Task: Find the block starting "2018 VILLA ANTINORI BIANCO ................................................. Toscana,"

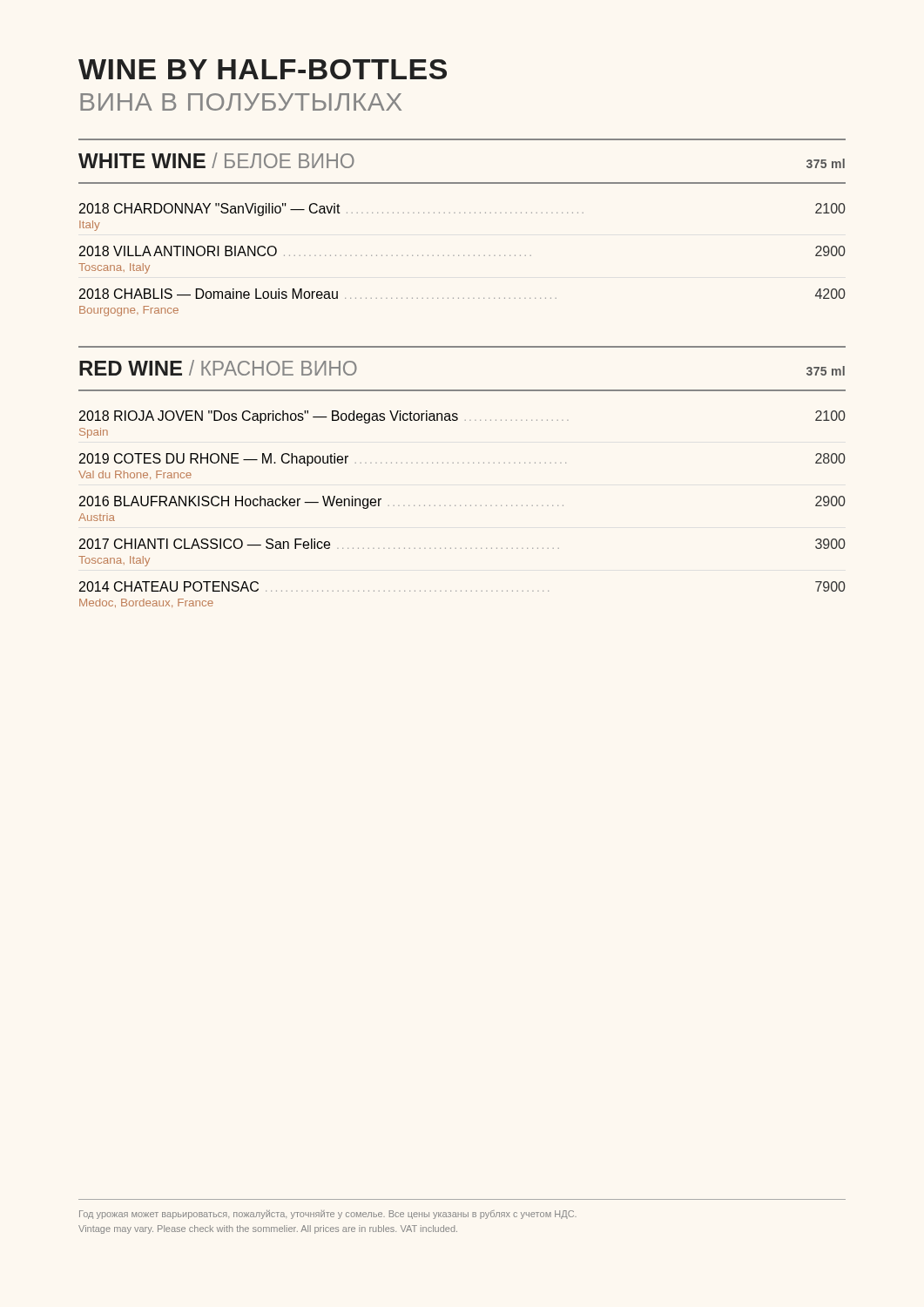Action: point(462,259)
